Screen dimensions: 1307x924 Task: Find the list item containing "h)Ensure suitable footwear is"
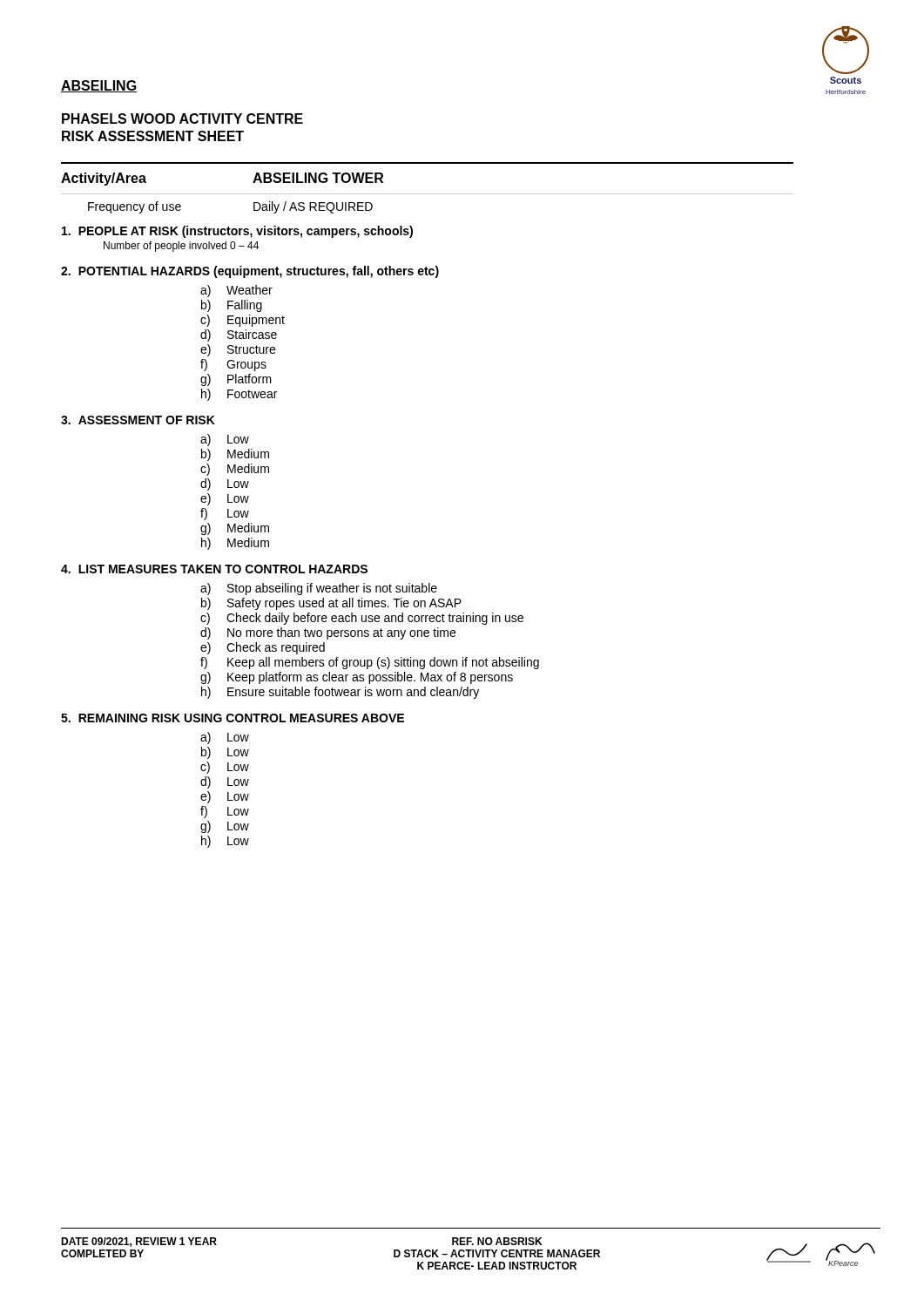coord(497,692)
